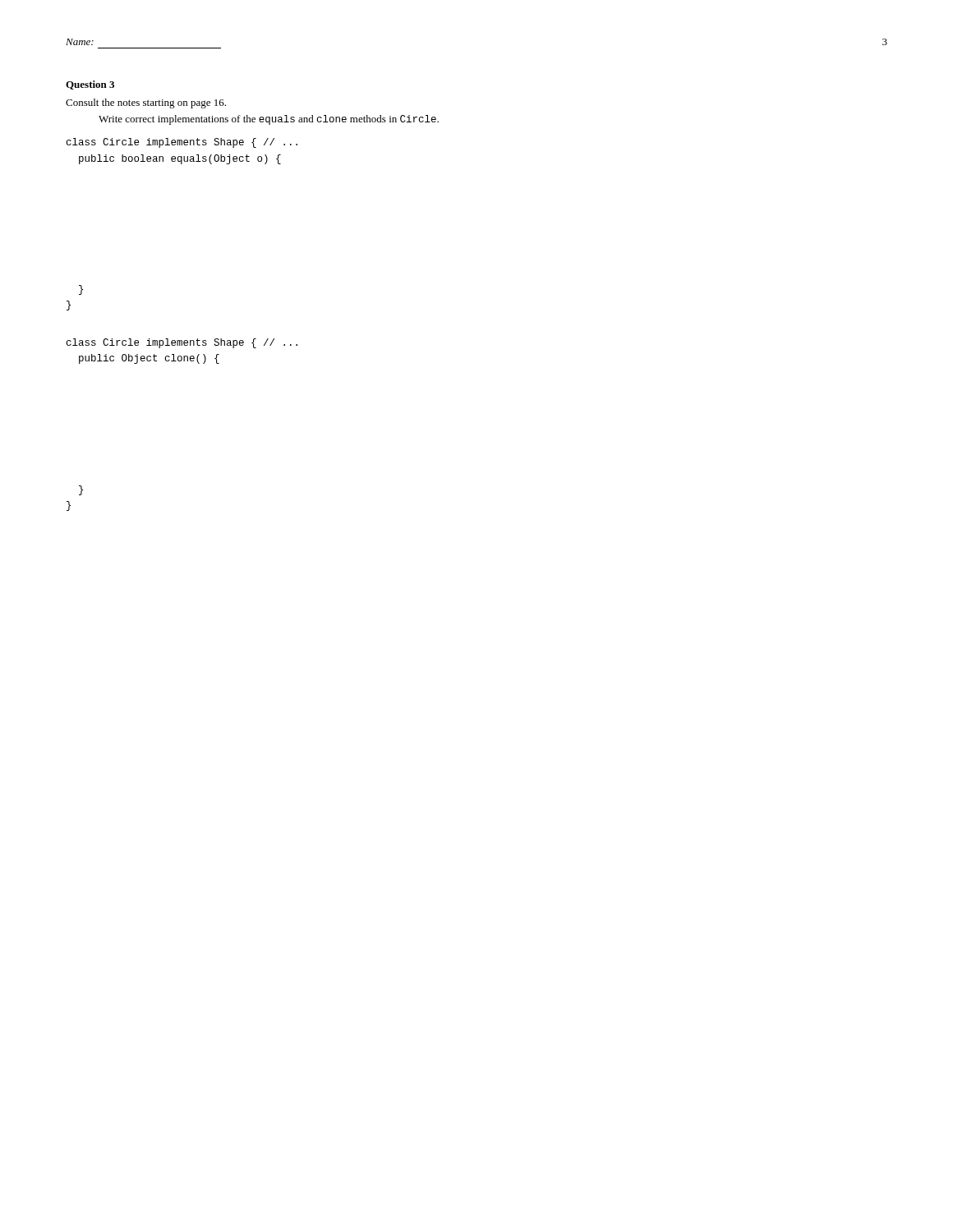Image resolution: width=953 pixels, height=1232 pixels.
Task: Select the section header that says "Question 3"
Action: tap(90, 84)
